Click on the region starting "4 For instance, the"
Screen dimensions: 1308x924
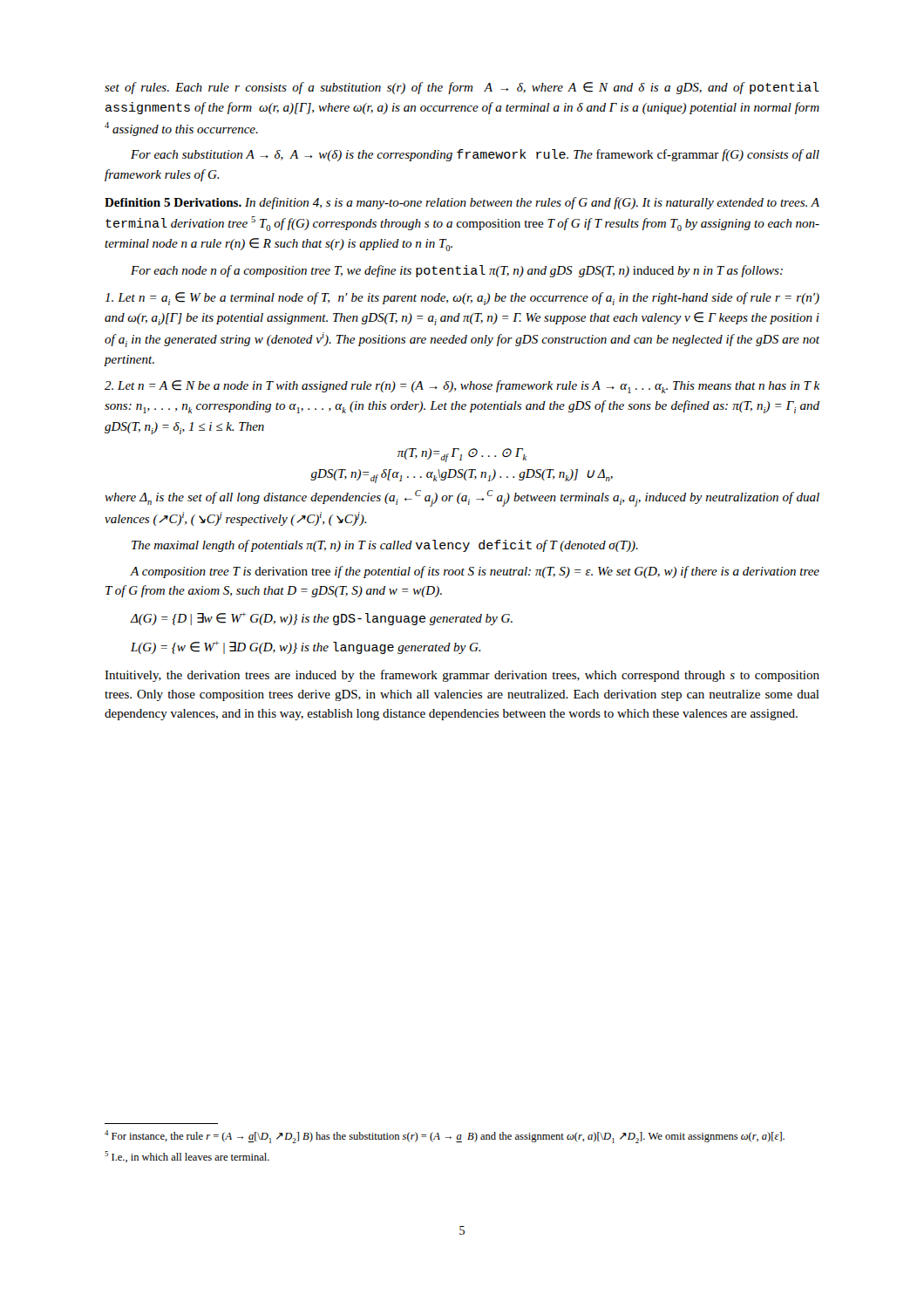tap(462, 1137)
